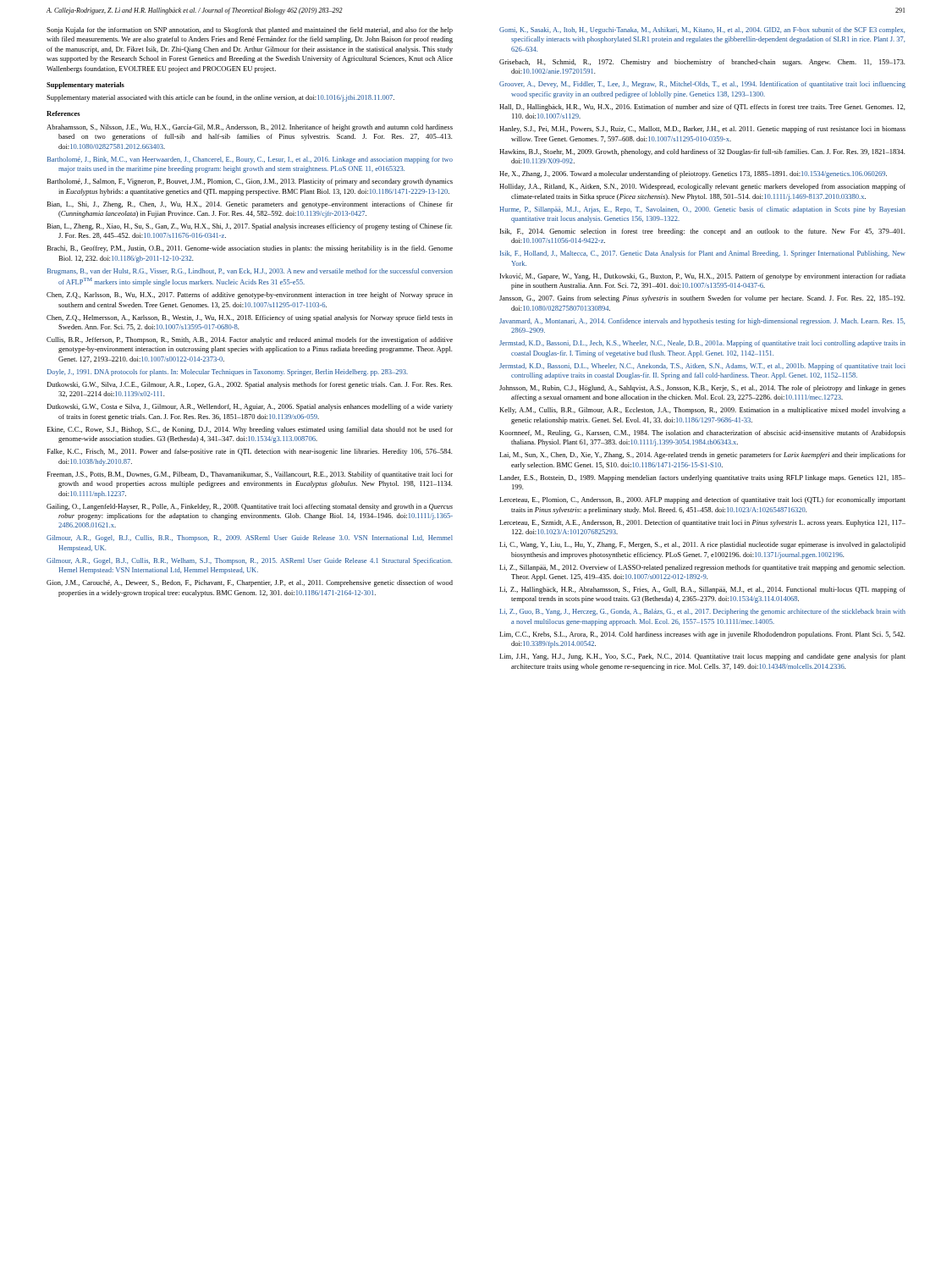The width and height of the screenshot is (952, 1270).
Task: Find the list item that says "Gion, J.M., Carouché,"
Action: 250,588
